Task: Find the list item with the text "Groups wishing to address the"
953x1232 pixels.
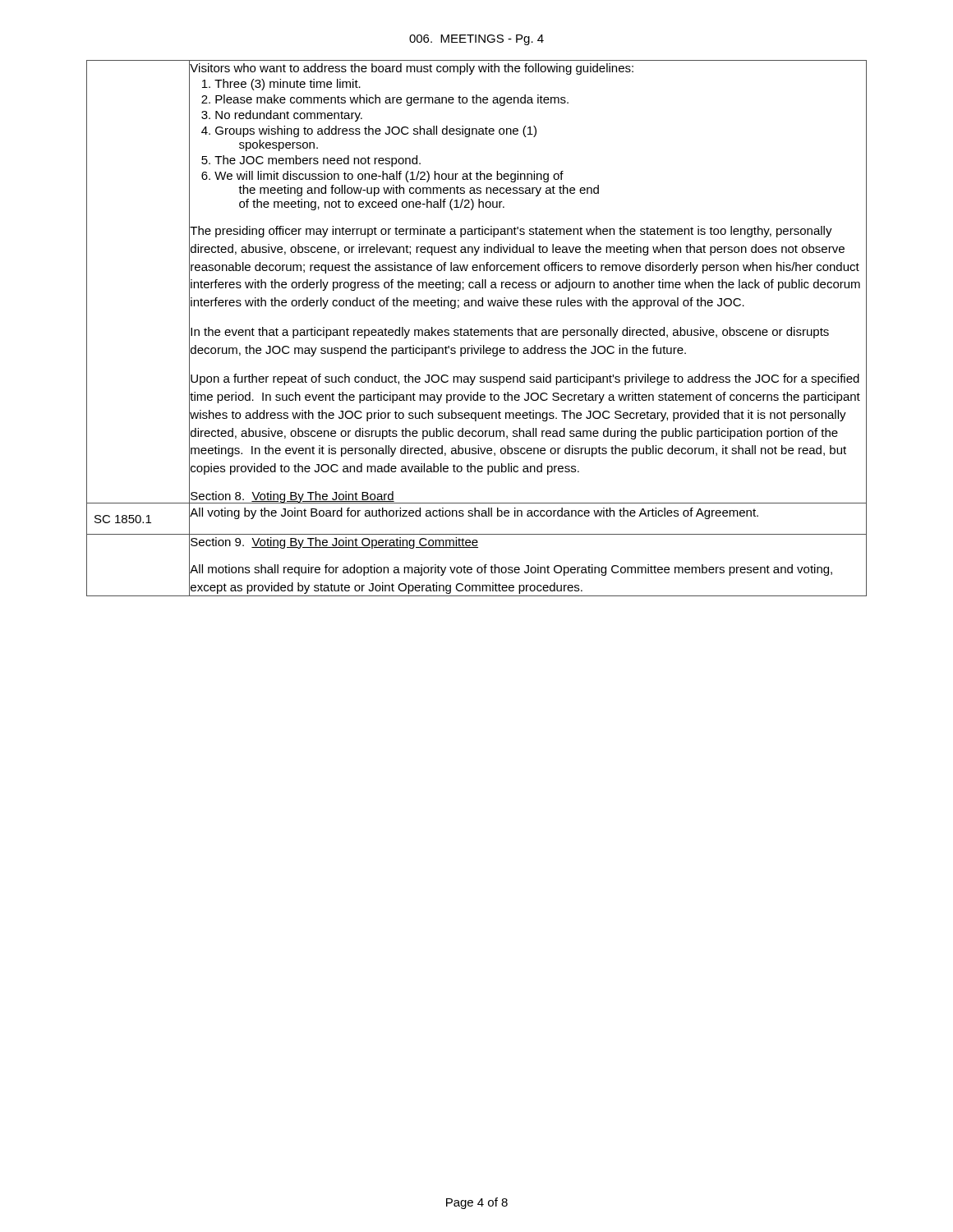Action: (376, 137)
